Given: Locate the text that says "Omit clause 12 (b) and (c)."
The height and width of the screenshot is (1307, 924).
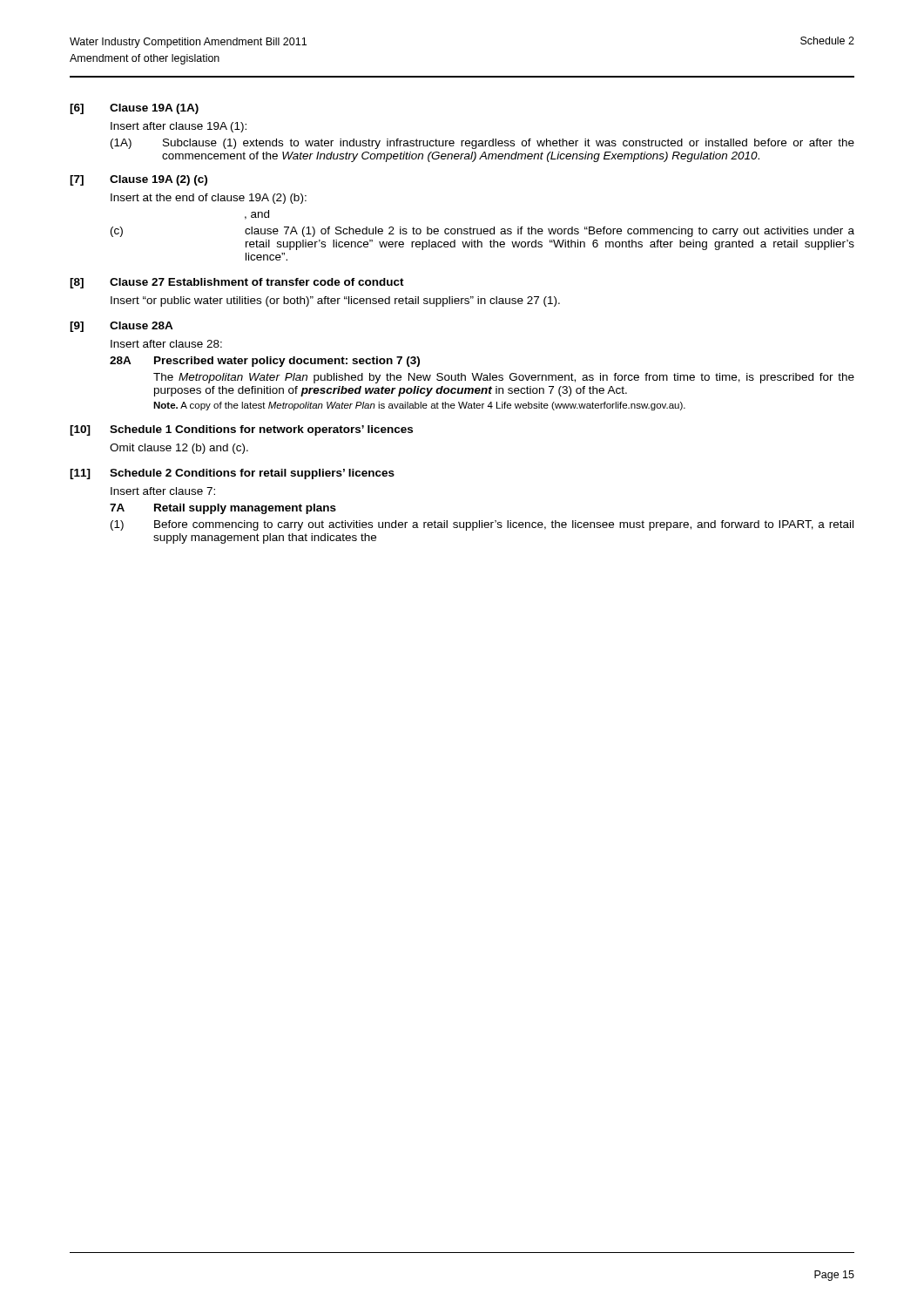Looking at the screenshot, I should pyautogui.click(x=179, y=447).
